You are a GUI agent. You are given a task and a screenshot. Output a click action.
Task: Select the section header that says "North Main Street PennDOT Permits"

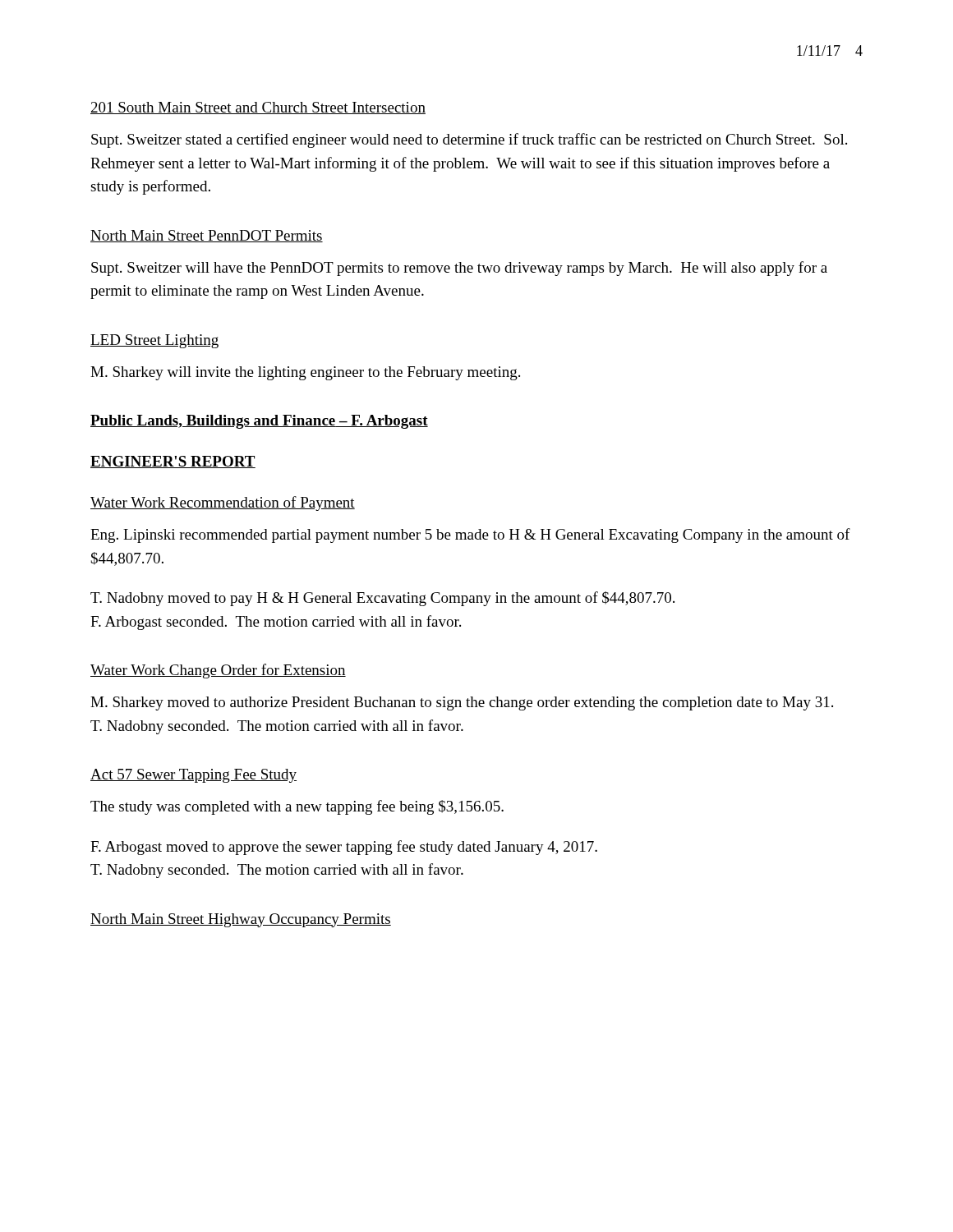tap(206, 235)
